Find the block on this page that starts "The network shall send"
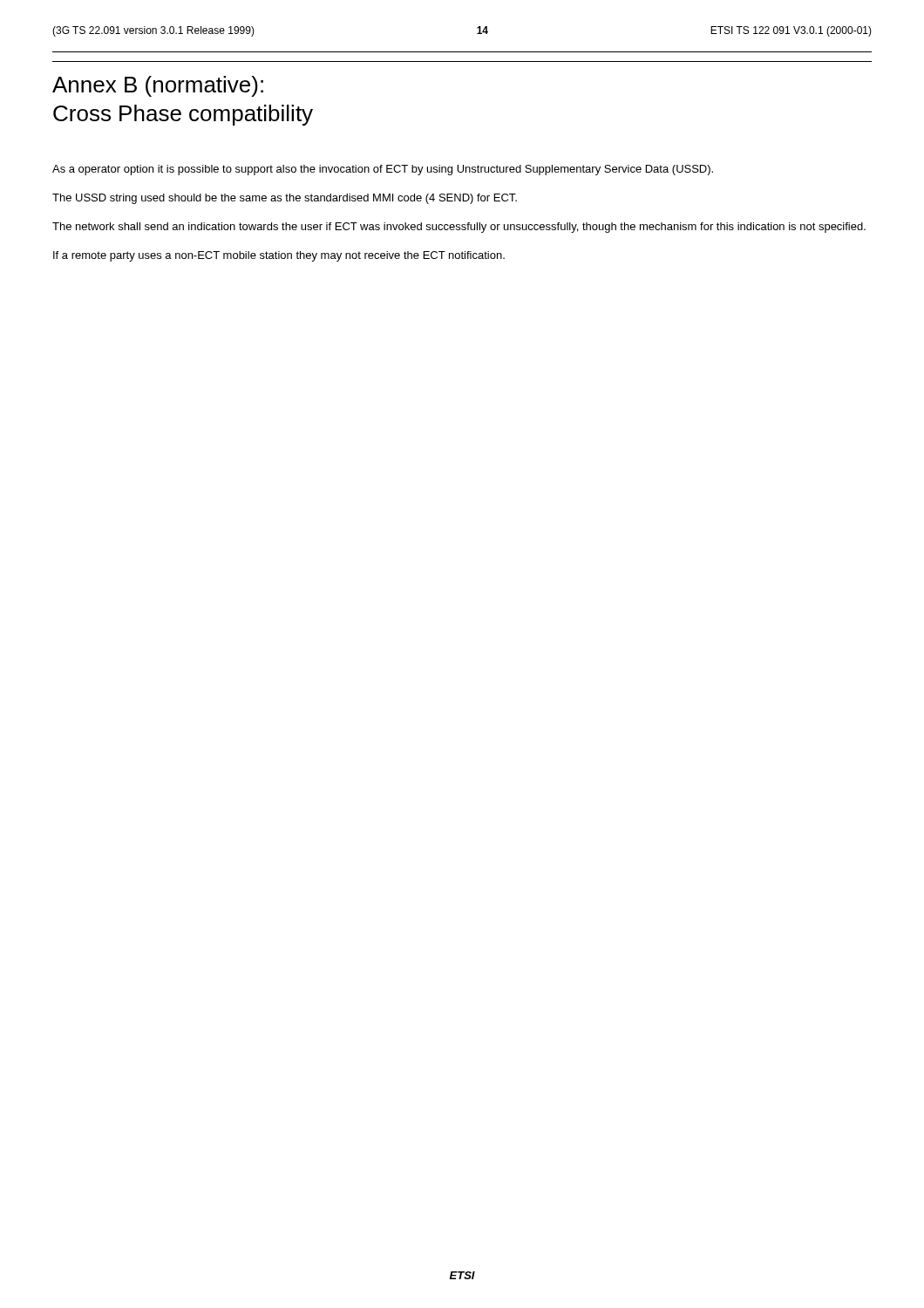The image size is (924, 1308). (462, 227)
